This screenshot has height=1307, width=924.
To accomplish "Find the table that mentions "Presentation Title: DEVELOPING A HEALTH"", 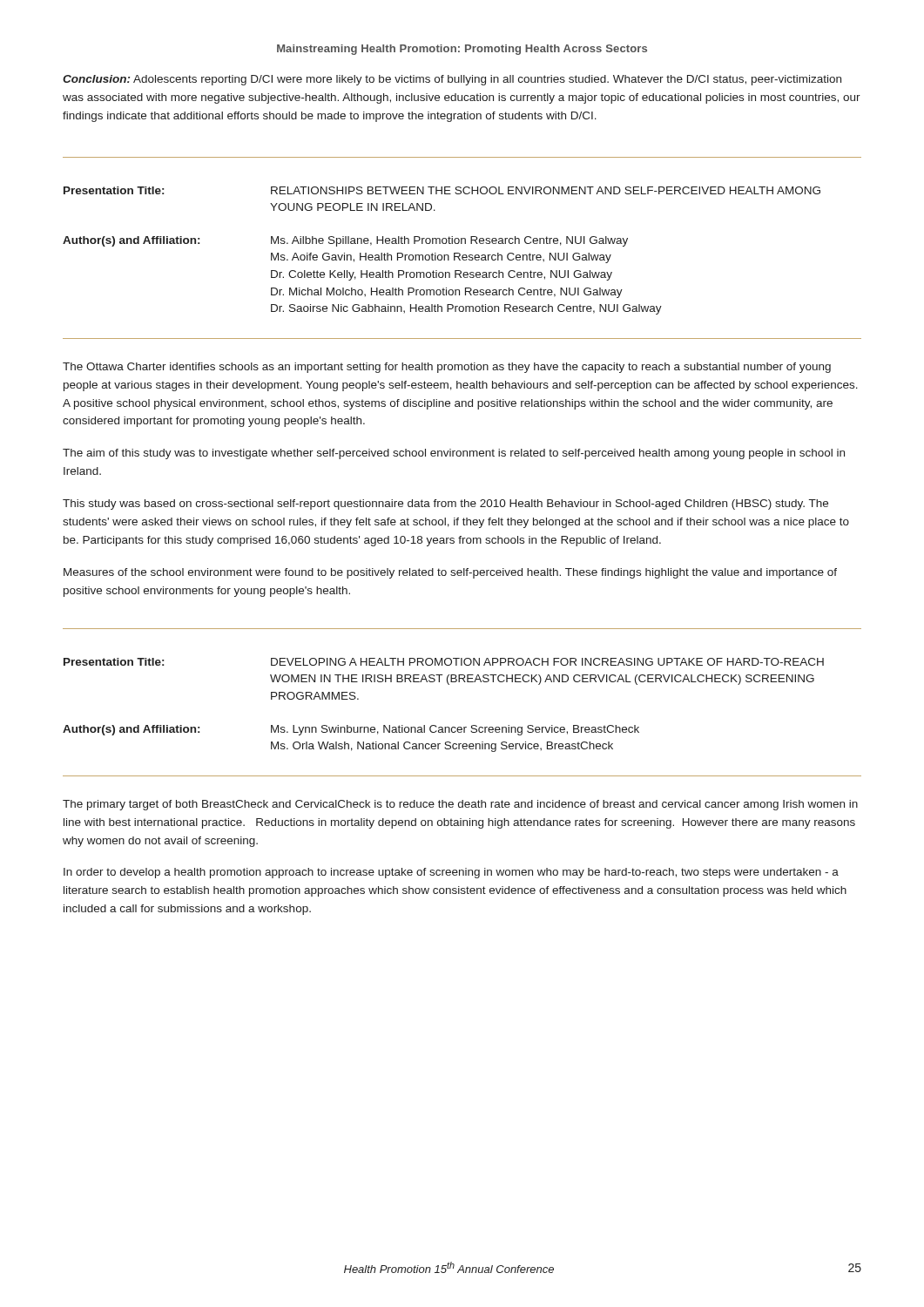I will tap(462, 704).
